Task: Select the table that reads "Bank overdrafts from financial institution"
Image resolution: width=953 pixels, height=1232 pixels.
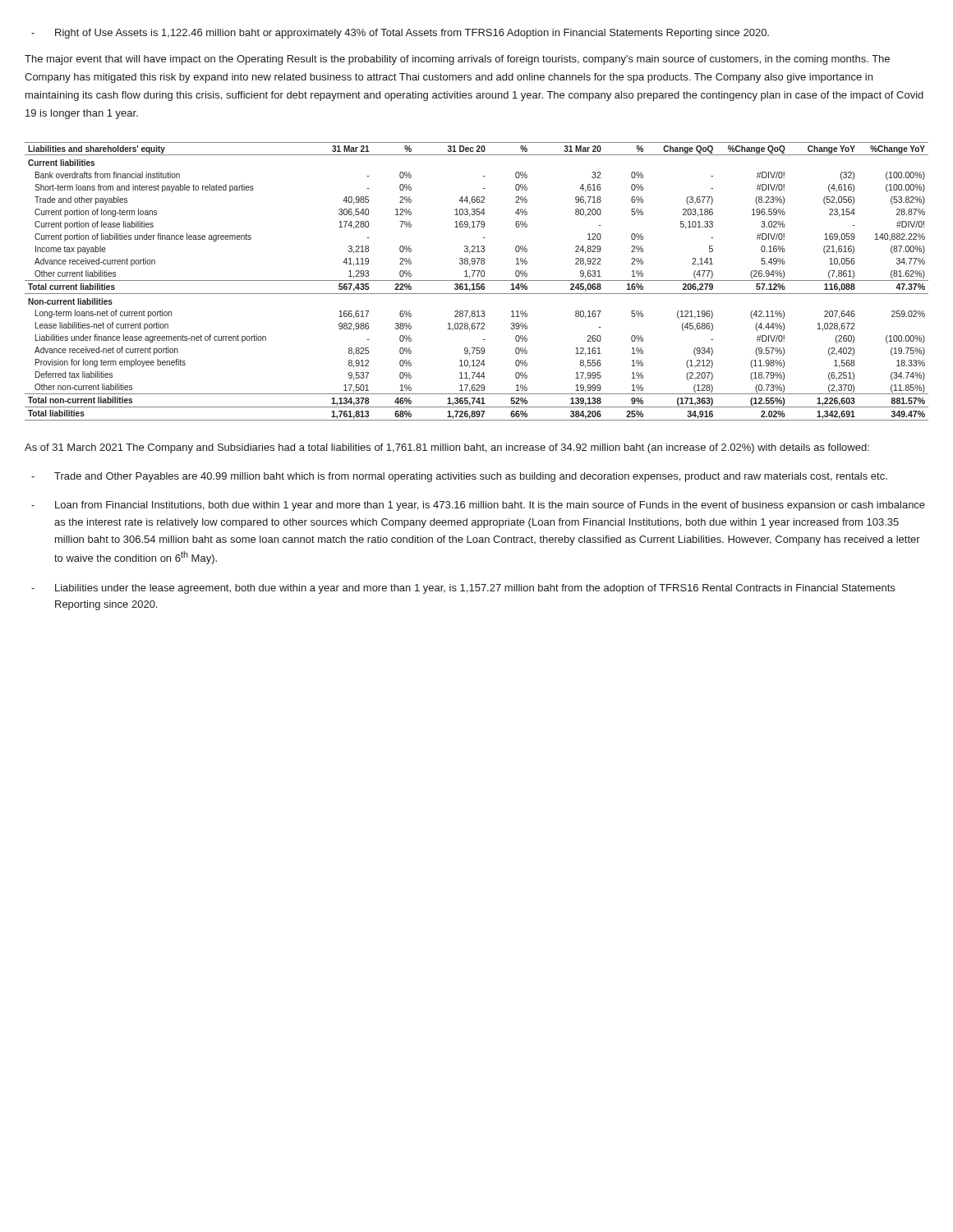Action: tap(476, 281)
